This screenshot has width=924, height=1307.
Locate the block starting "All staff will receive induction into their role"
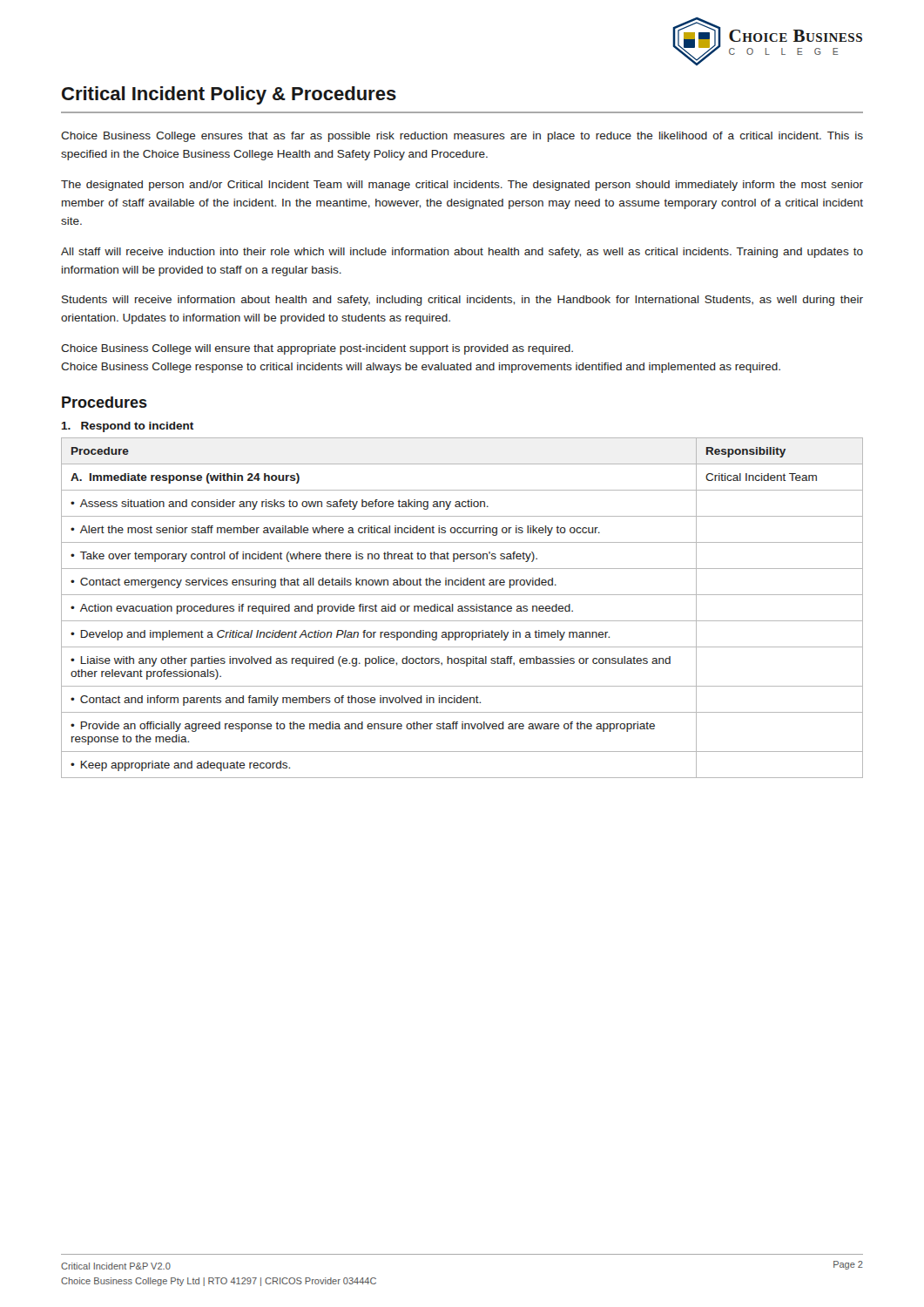[x=462, y=260]
